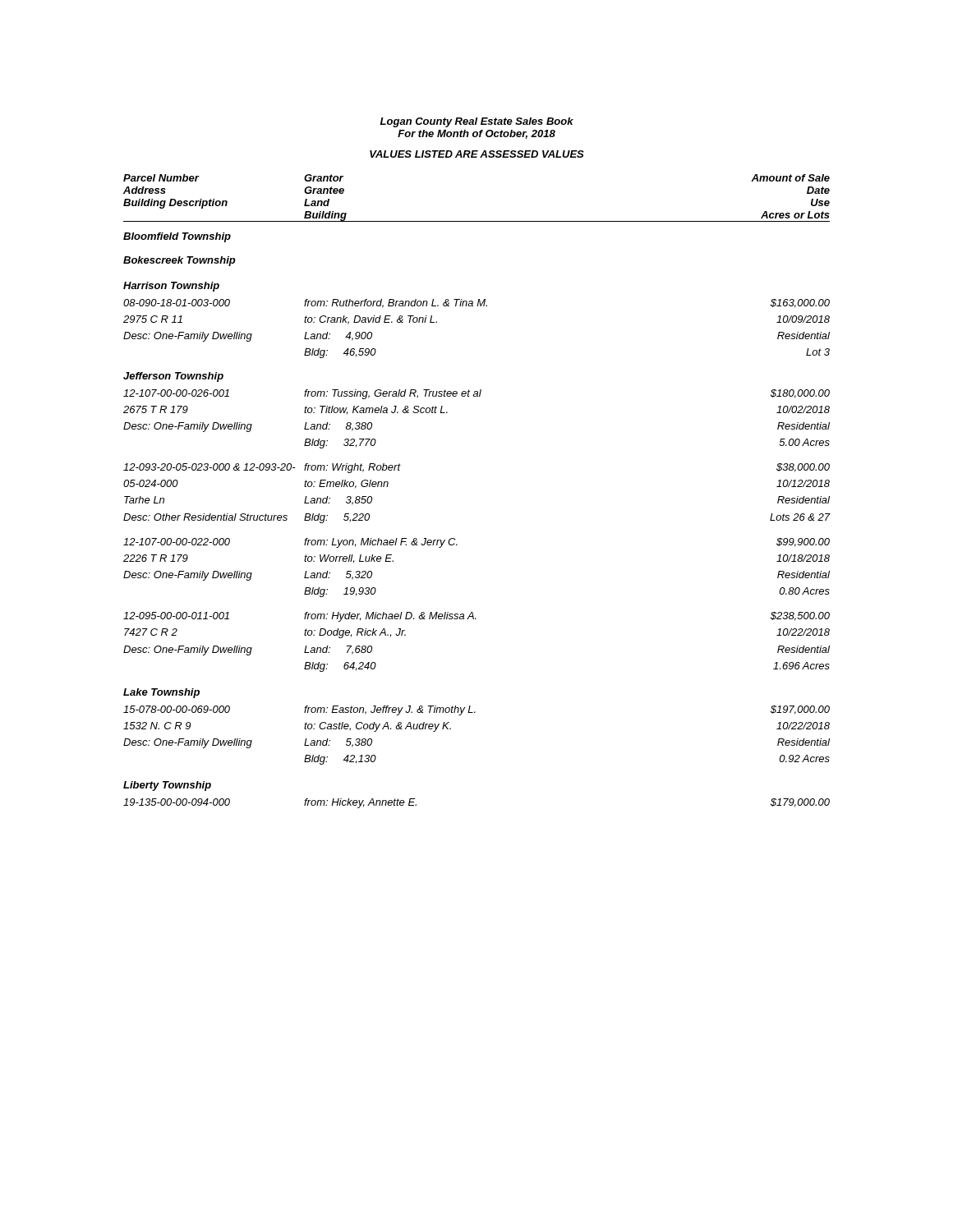Locate the text block that says "08-090-18-01-003-000 2975 C R 11"
The image size is (953, 1232).
[x=476, y=303]
